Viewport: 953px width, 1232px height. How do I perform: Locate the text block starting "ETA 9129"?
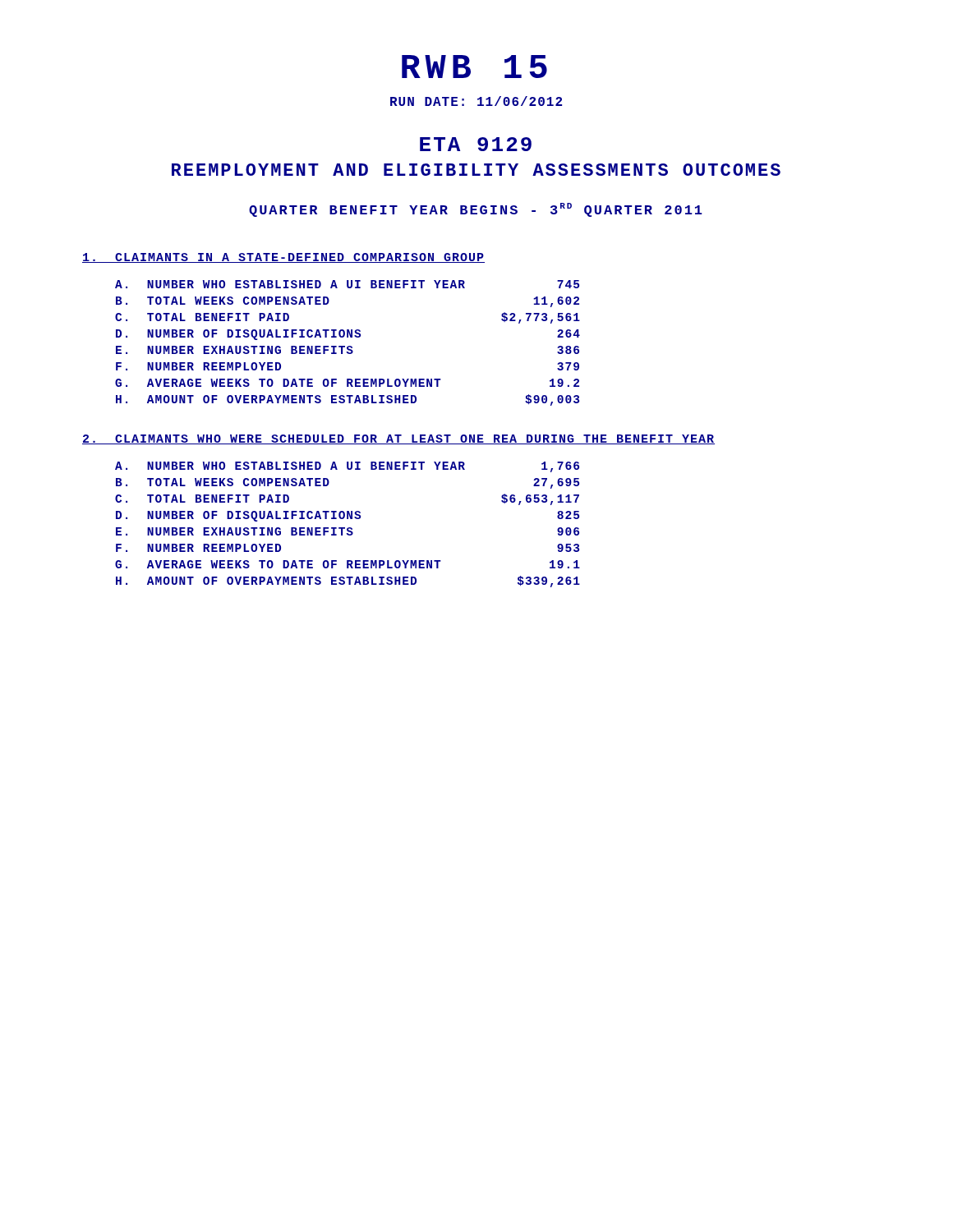pos(476,145)
